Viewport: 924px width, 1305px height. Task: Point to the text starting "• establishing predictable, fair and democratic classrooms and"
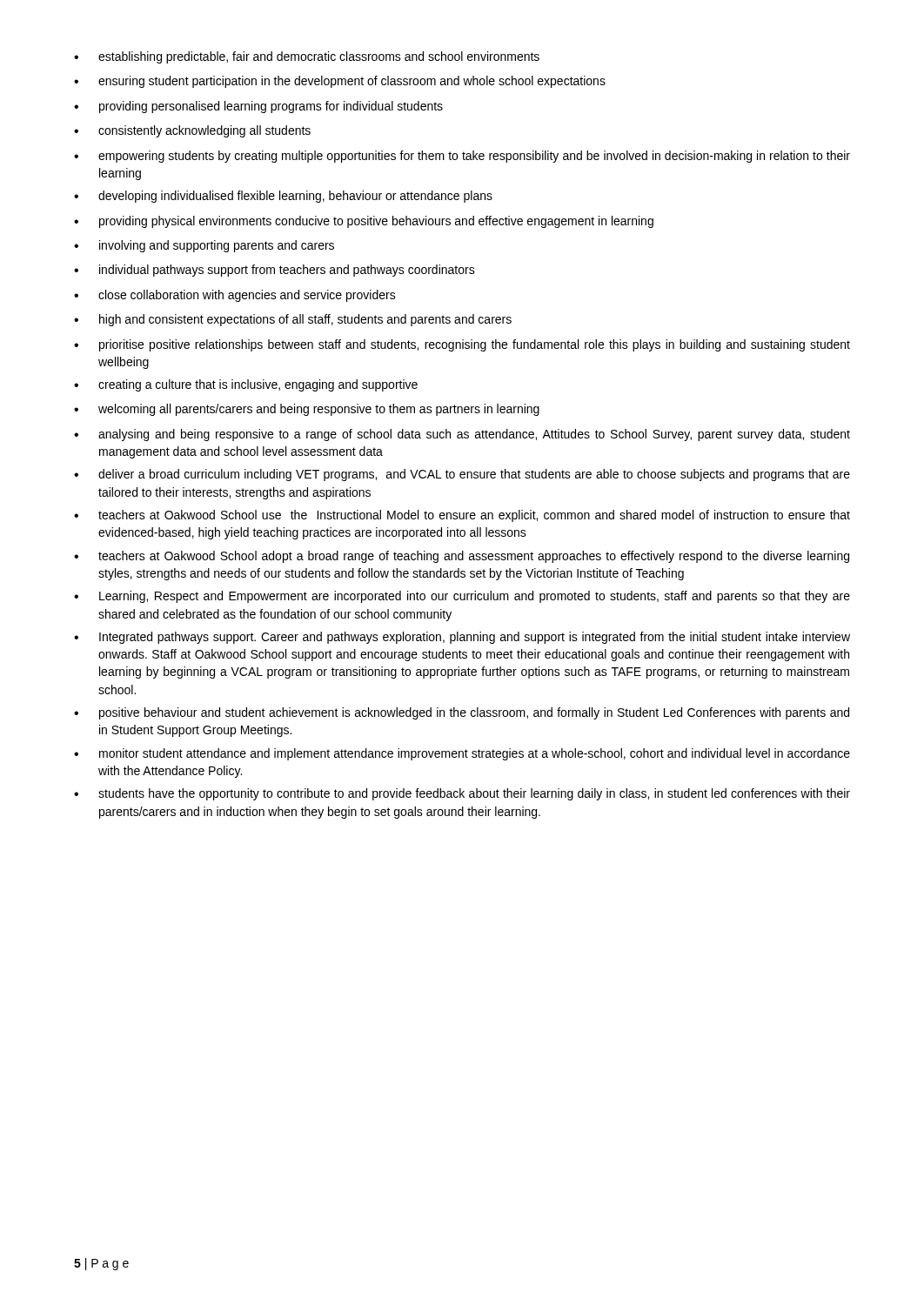[462, 58]
